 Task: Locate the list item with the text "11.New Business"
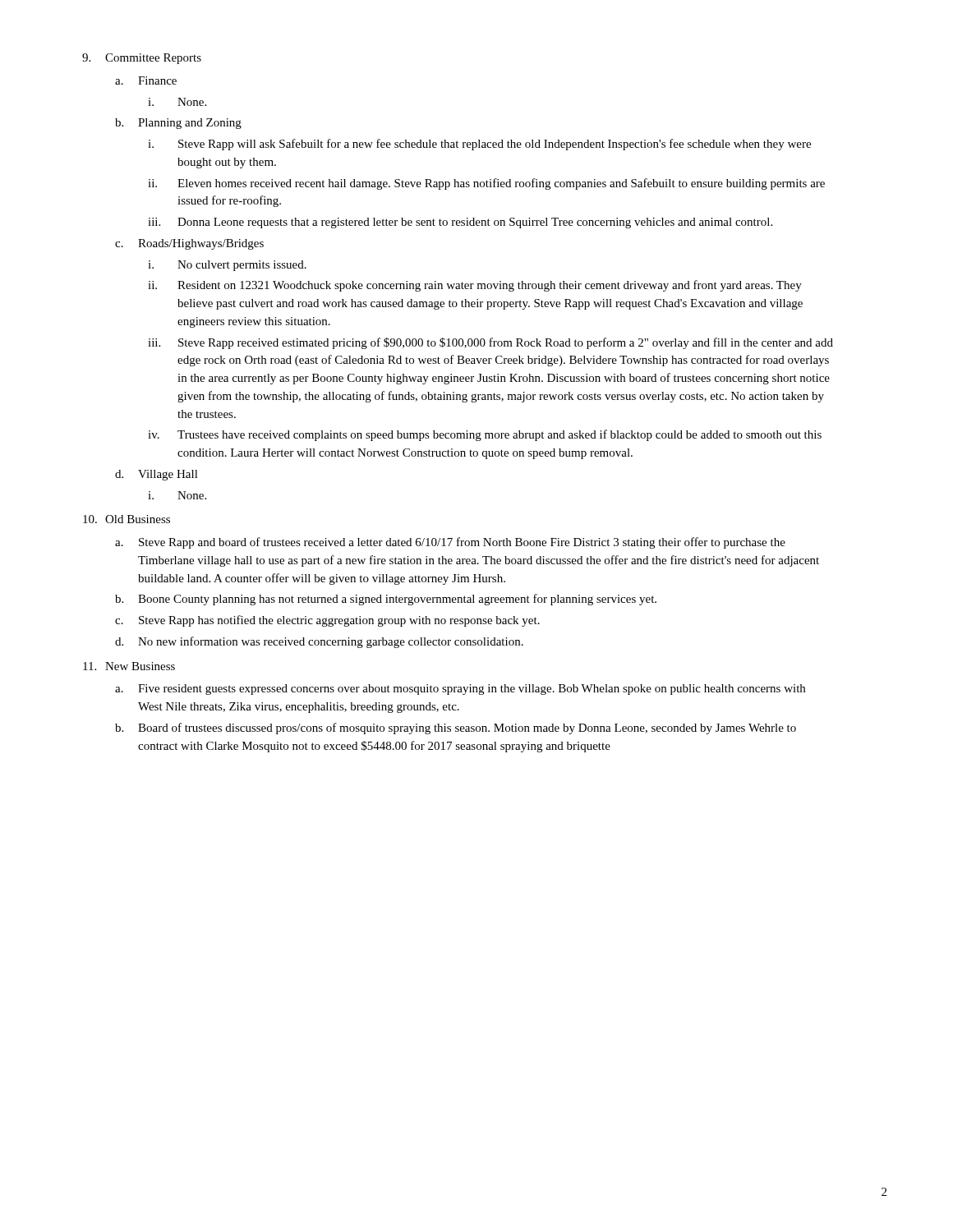point(129,666)
